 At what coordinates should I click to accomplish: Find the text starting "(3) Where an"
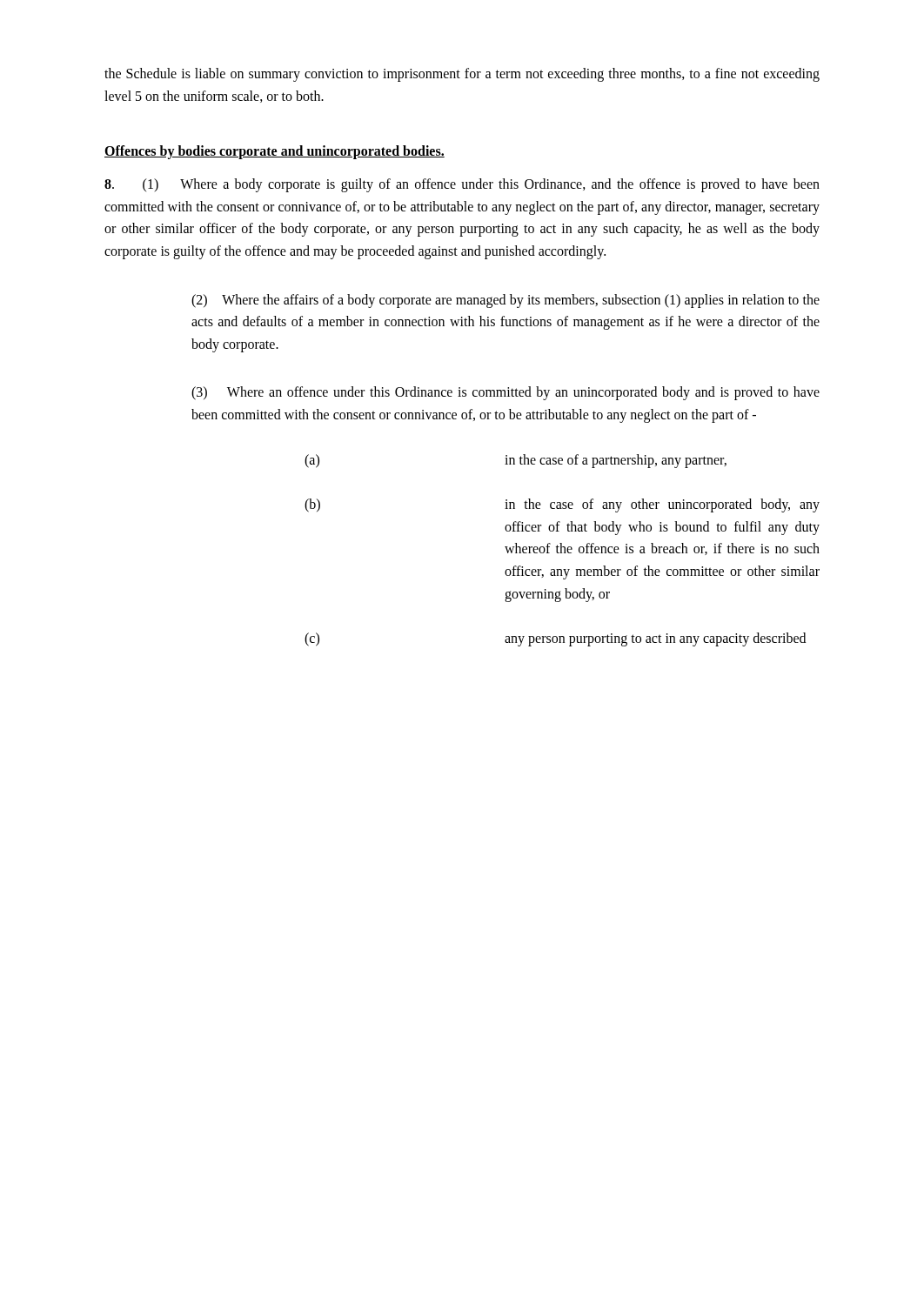(x=462, y=404)
